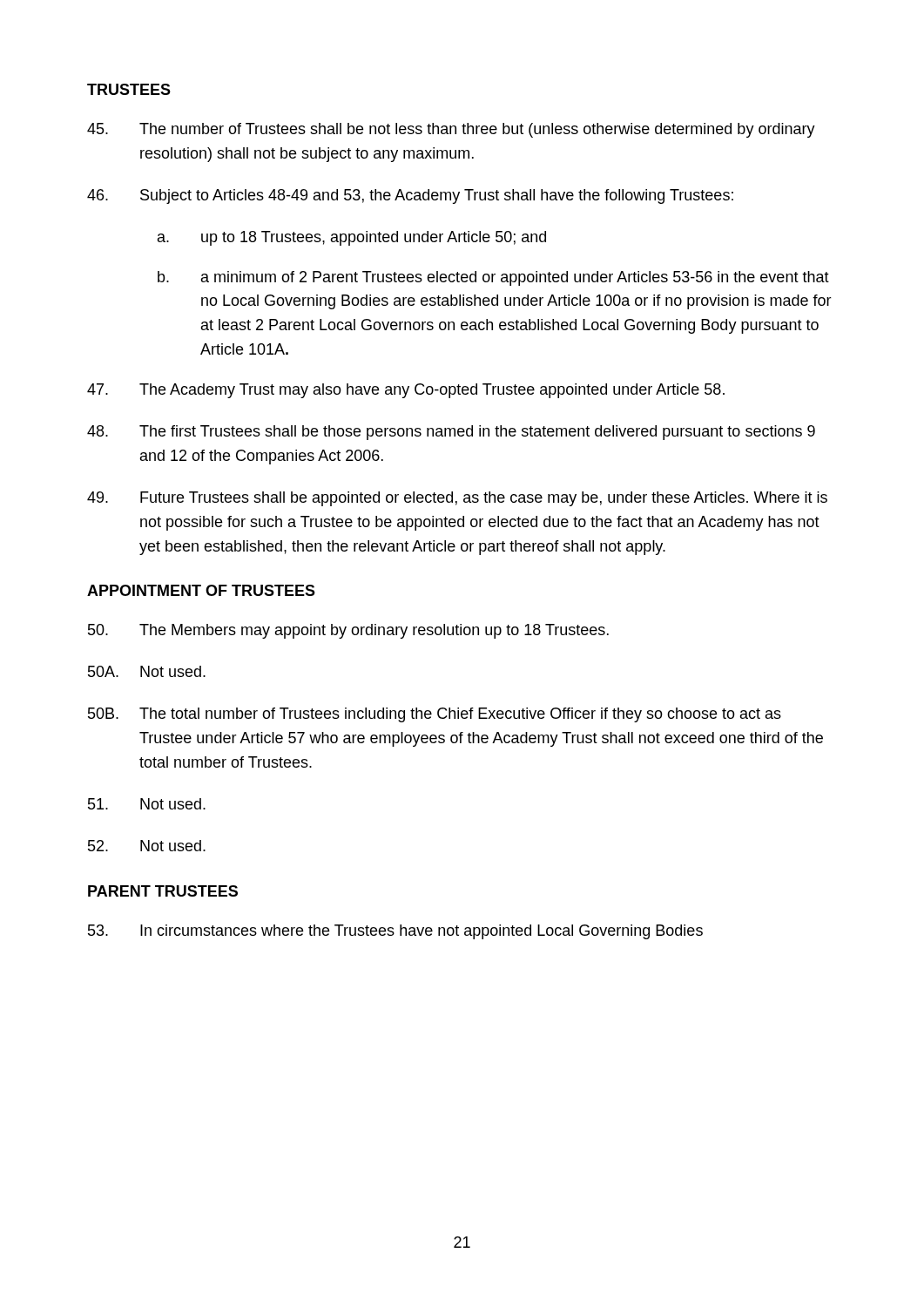Click on the text block that says "Subject to Articles 48-49"
Viewport: 924px width, 1307px height.
pos(462,196)
